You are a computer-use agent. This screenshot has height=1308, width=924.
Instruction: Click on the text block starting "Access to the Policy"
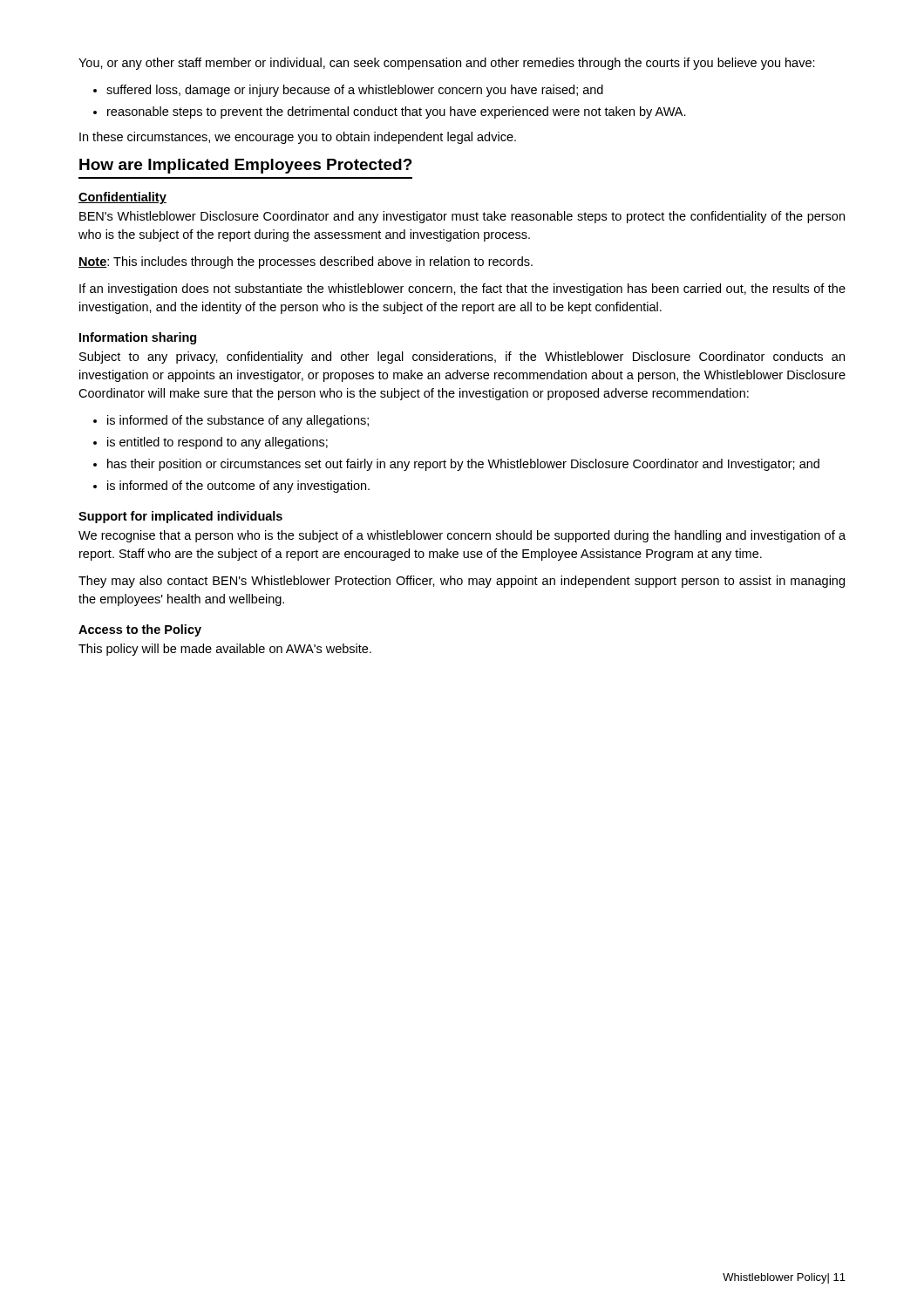[x=140, y=630]
